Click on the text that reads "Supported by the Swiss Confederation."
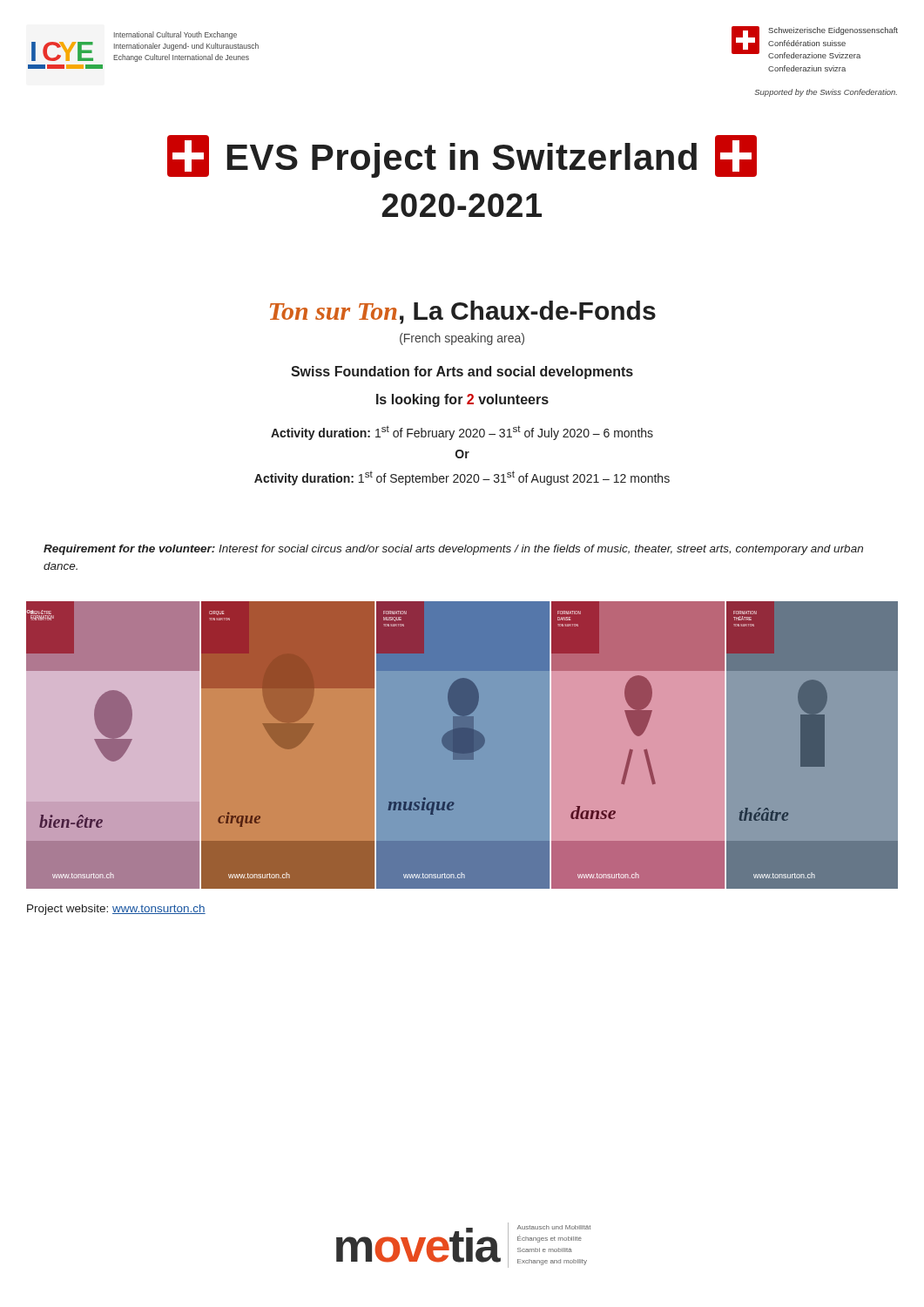 826,92
